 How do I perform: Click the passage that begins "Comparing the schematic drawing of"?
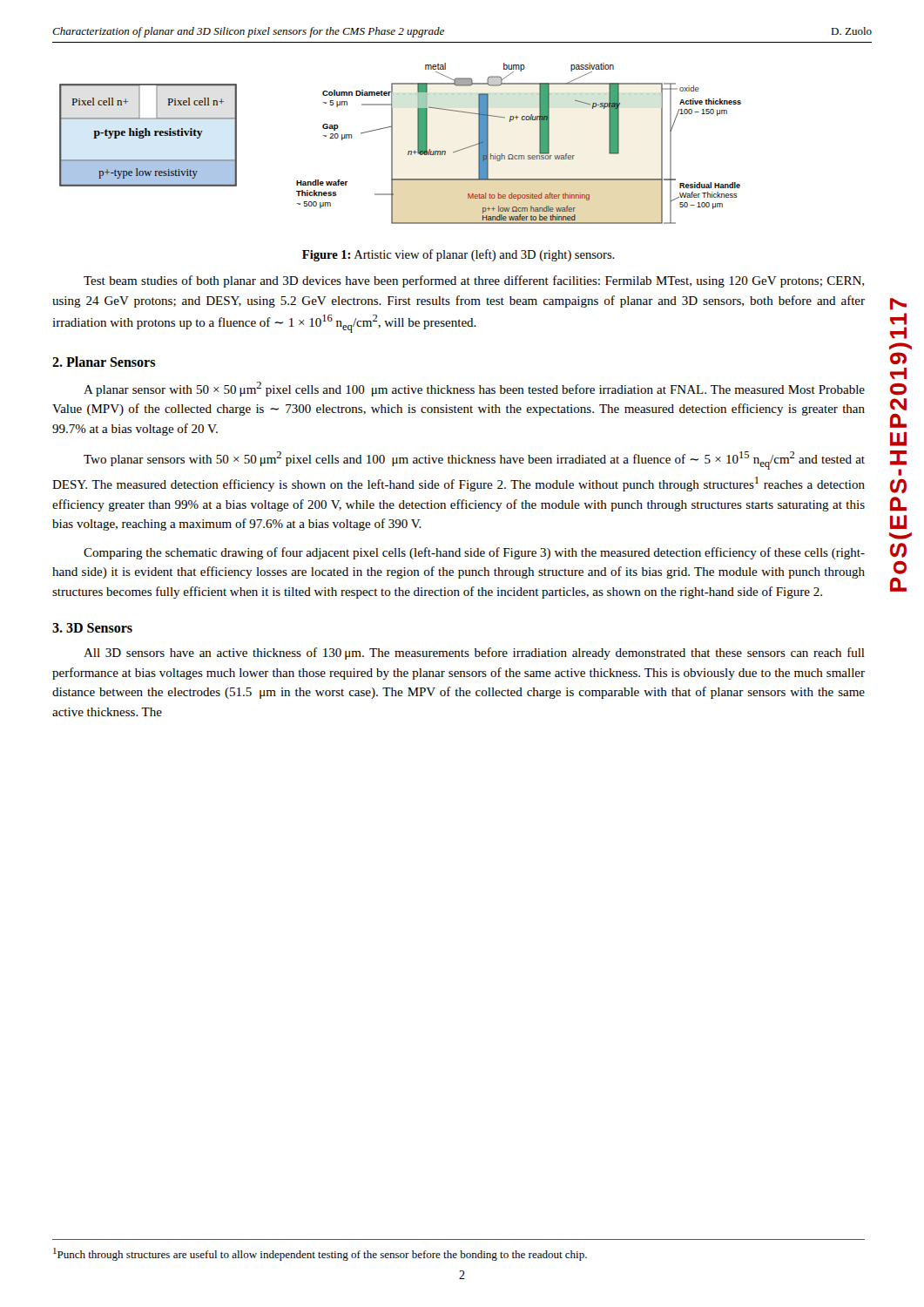[x=459, y=572]
